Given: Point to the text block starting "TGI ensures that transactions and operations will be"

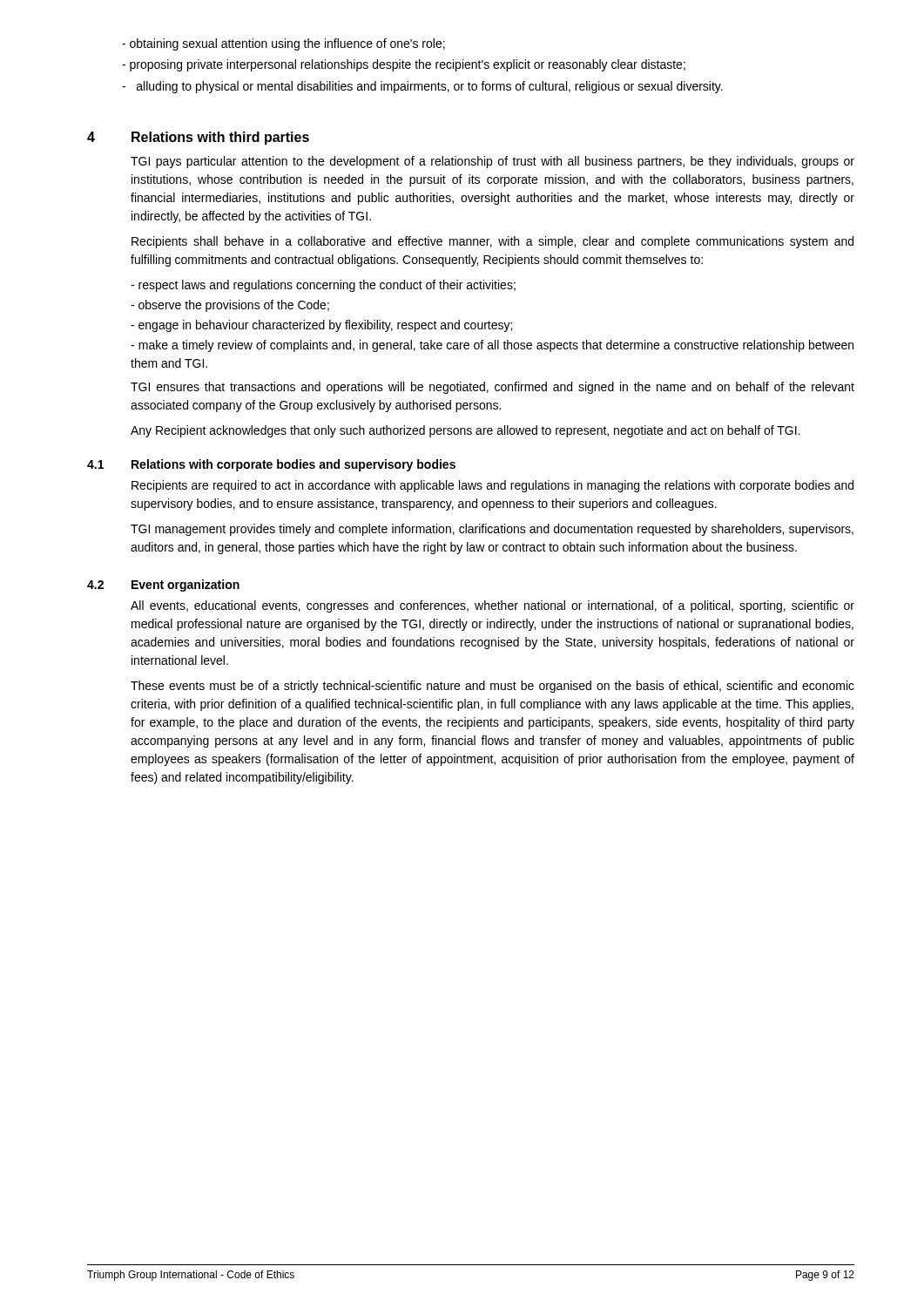Looking at the screenshot, I should click(492, 396).
